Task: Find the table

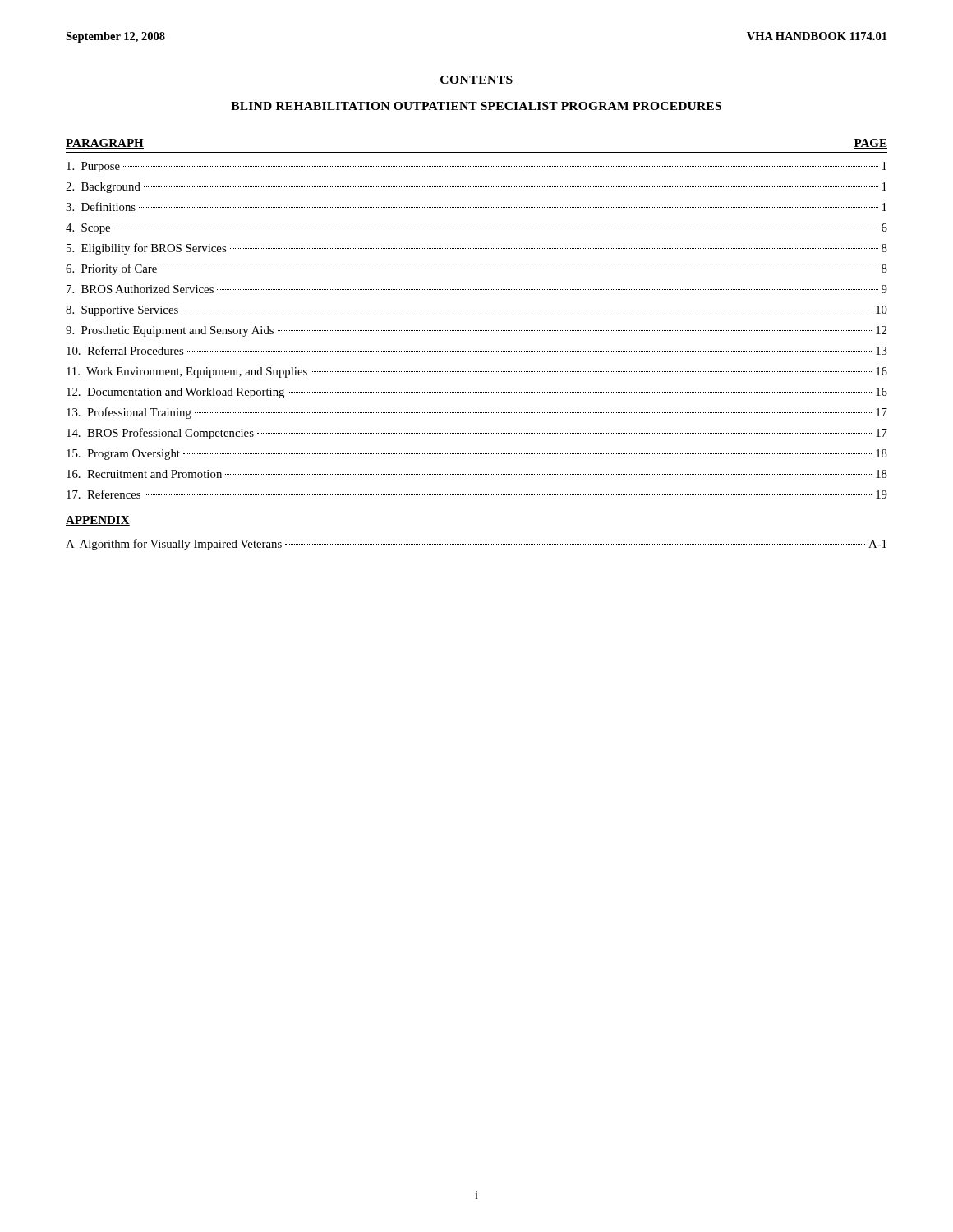Action: click(x=476, y=331)
